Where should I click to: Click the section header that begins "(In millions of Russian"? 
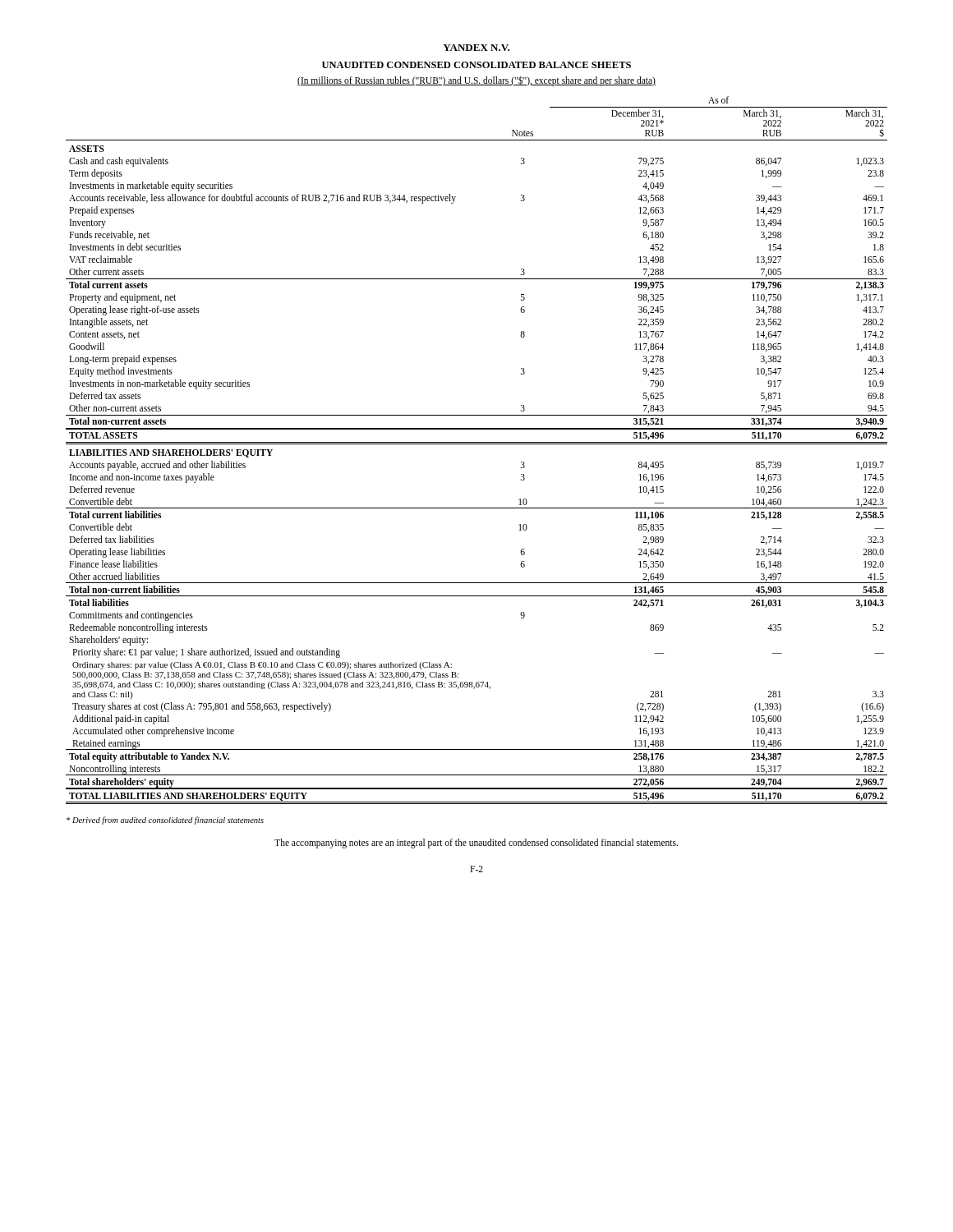point(476,80)
